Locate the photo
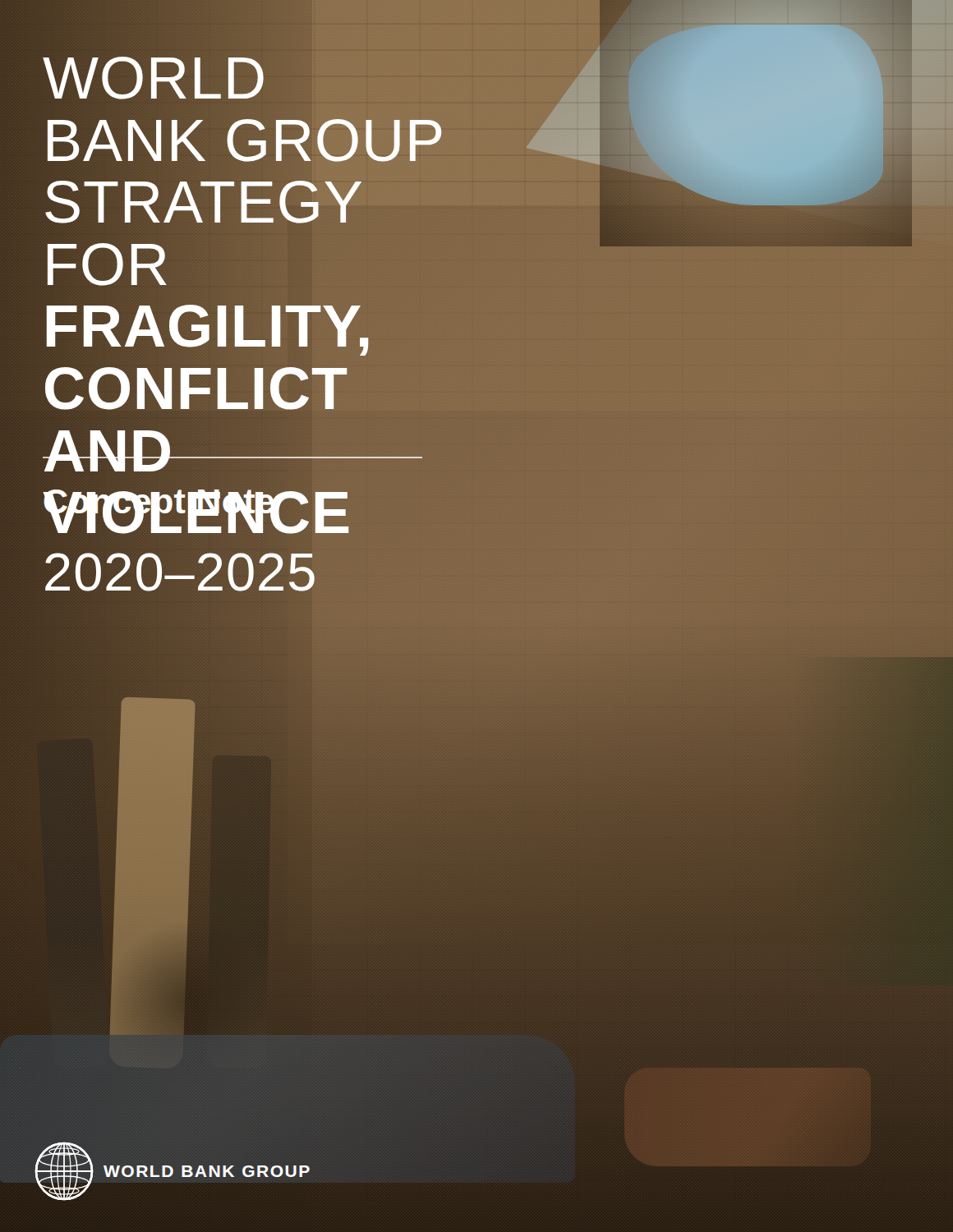This screenshot has width=953, height=1232. click(x=476, y=616)
